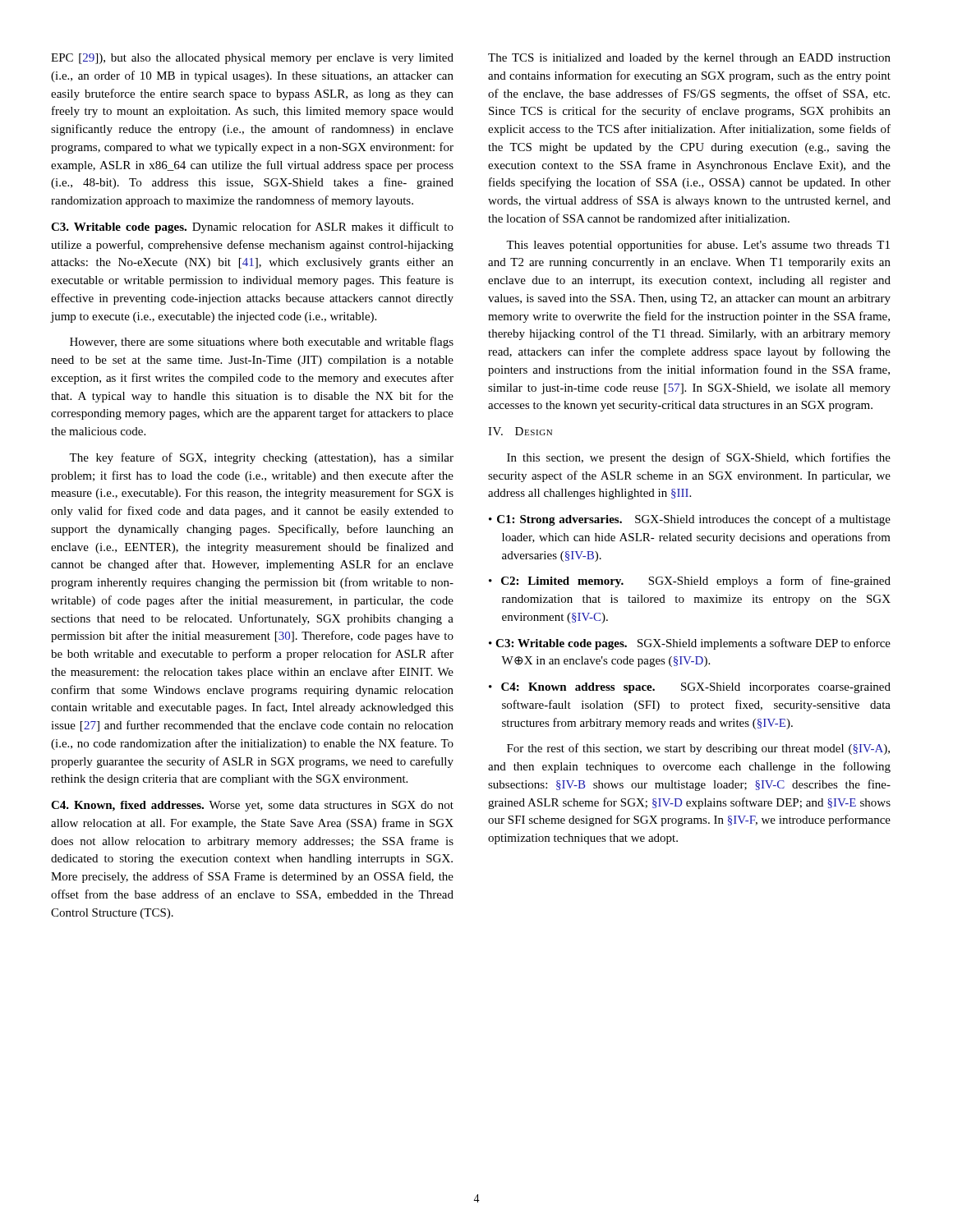
Task: Find the list item with the text "C4: Known address space. SGX-Shield incorporates coarse-grained"
Action: tap(696, 705)
